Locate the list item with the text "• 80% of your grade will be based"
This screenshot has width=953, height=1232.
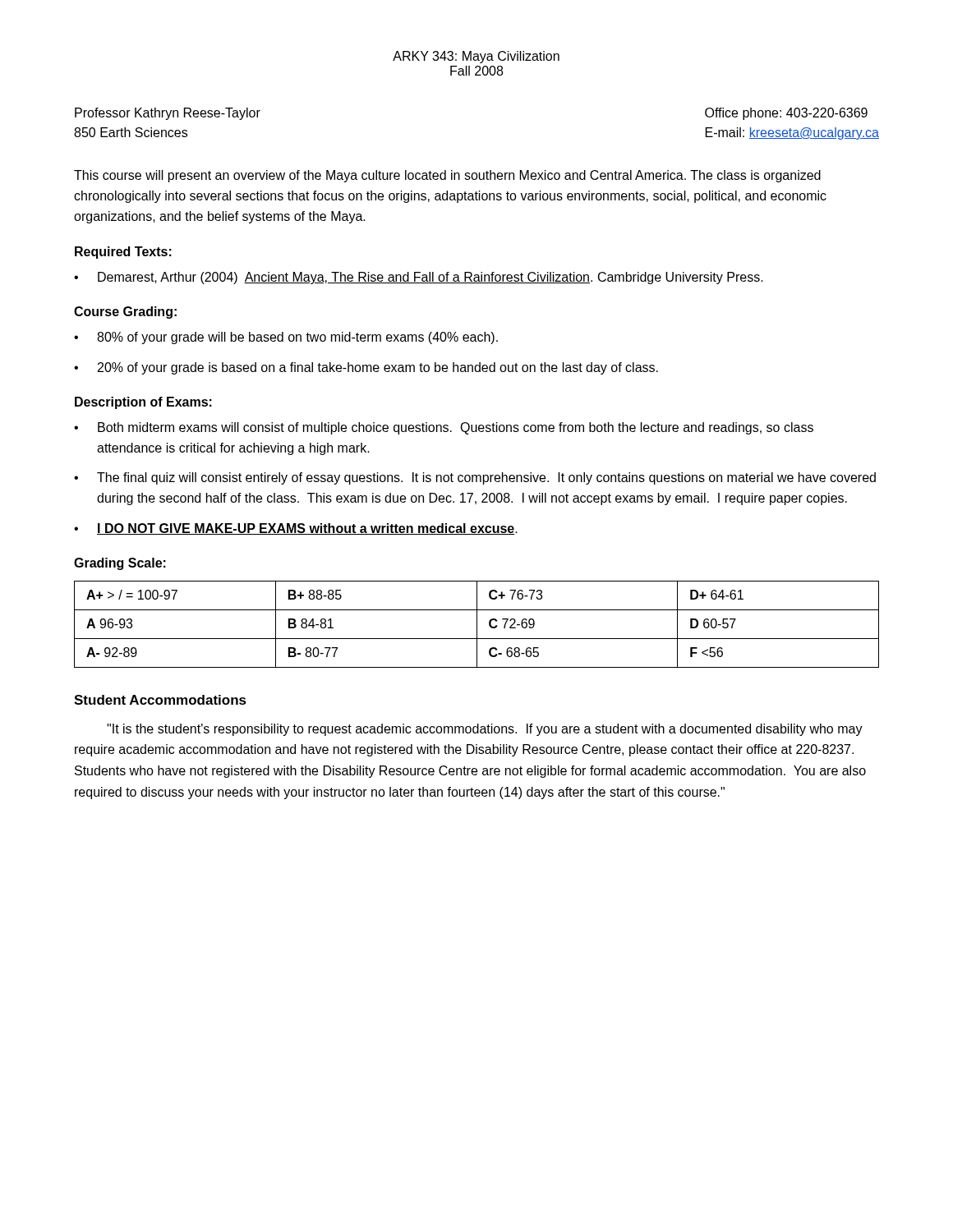[476, 338]
